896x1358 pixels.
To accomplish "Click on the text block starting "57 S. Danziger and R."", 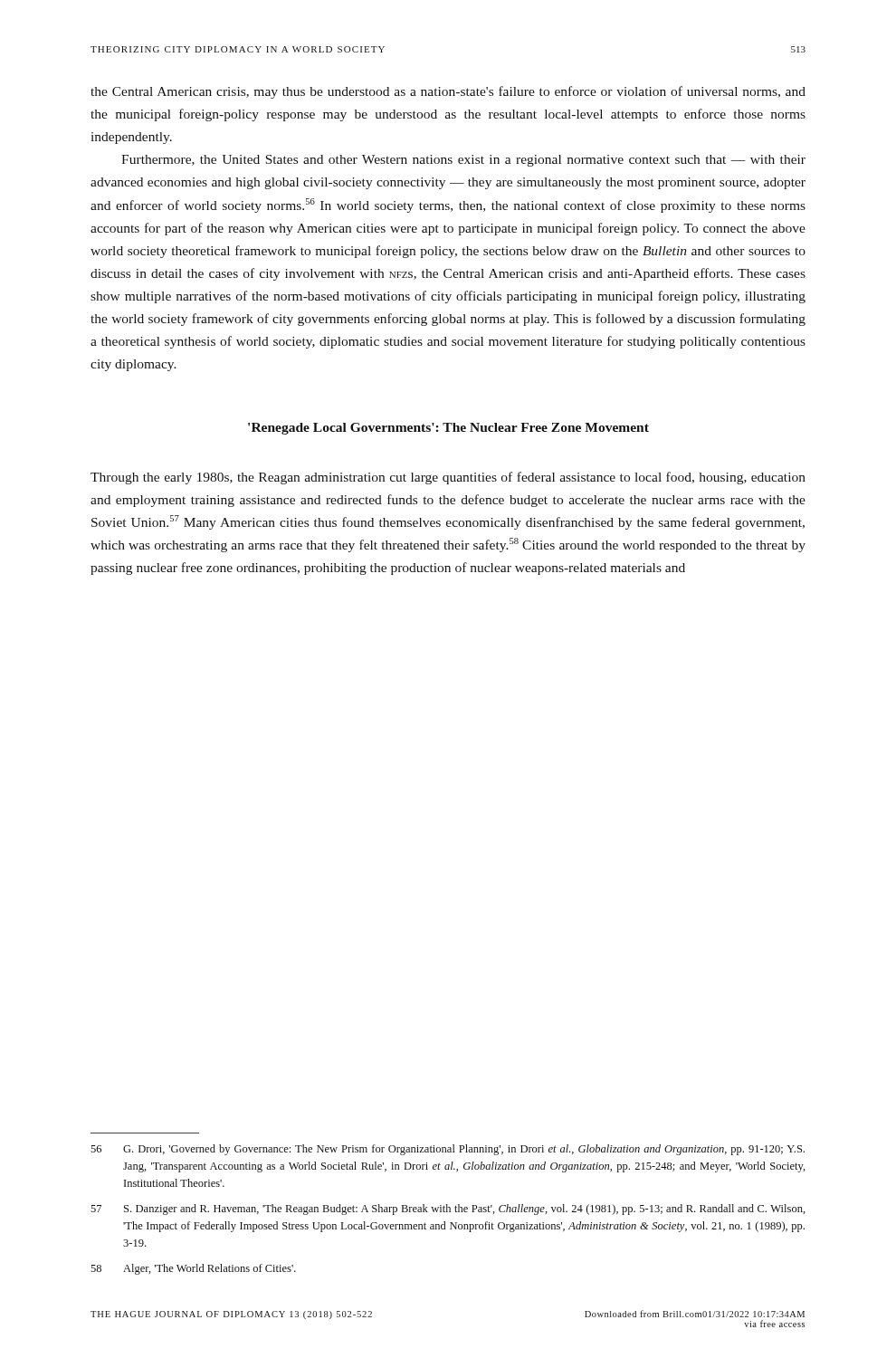I will 448,1226.
